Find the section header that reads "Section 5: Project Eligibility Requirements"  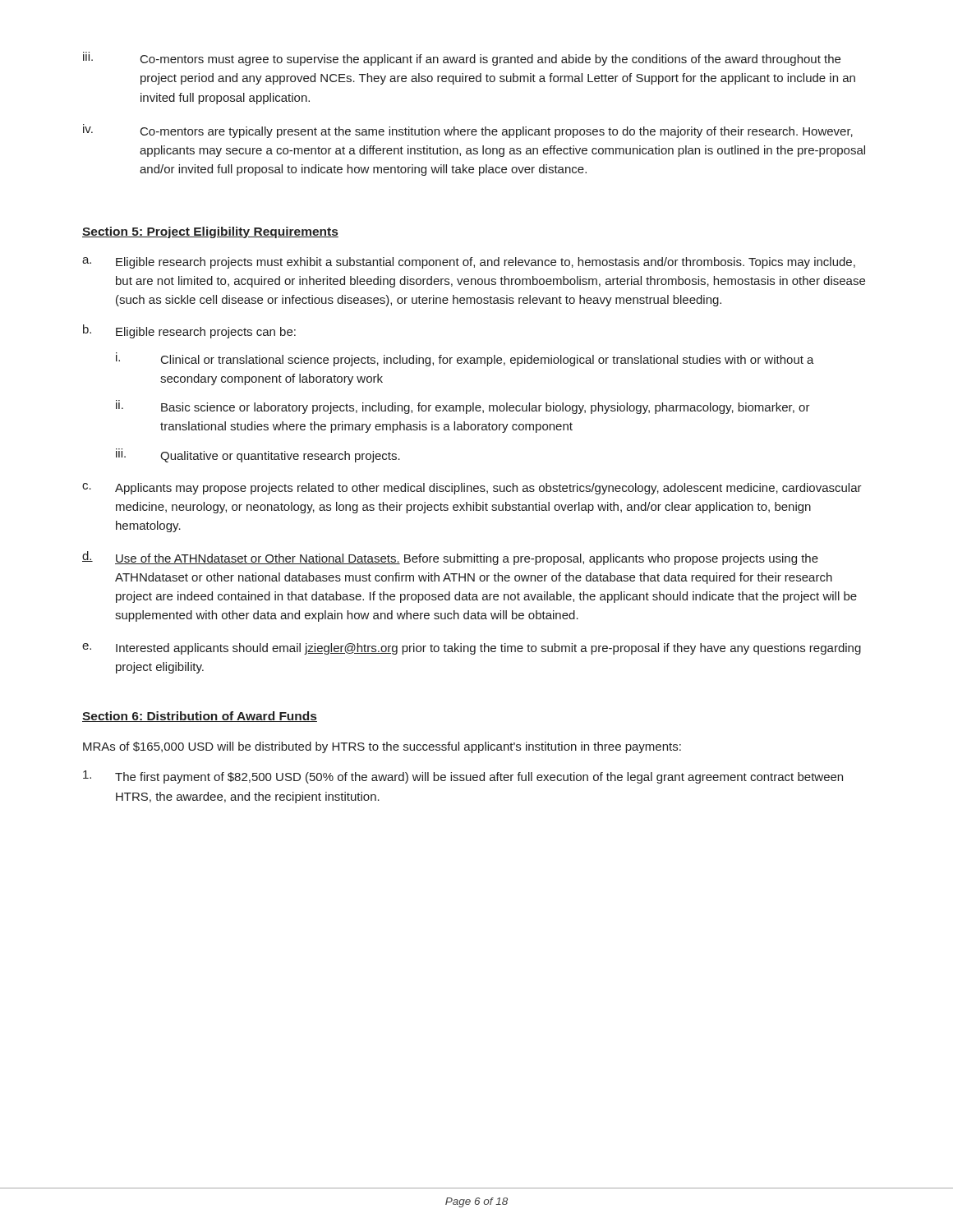[210, 231]
